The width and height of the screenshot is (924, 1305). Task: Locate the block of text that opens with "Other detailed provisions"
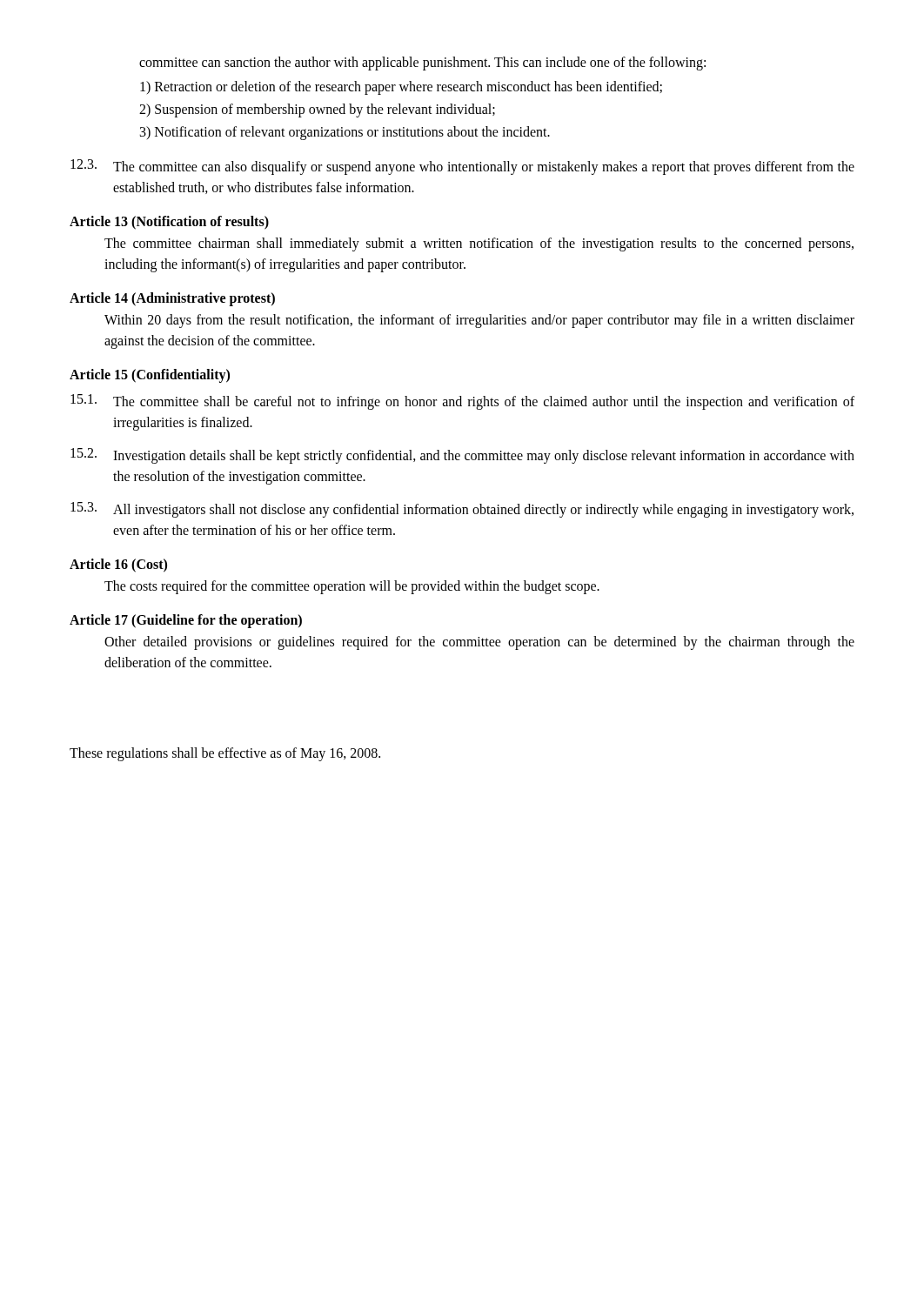coord(479,652)
